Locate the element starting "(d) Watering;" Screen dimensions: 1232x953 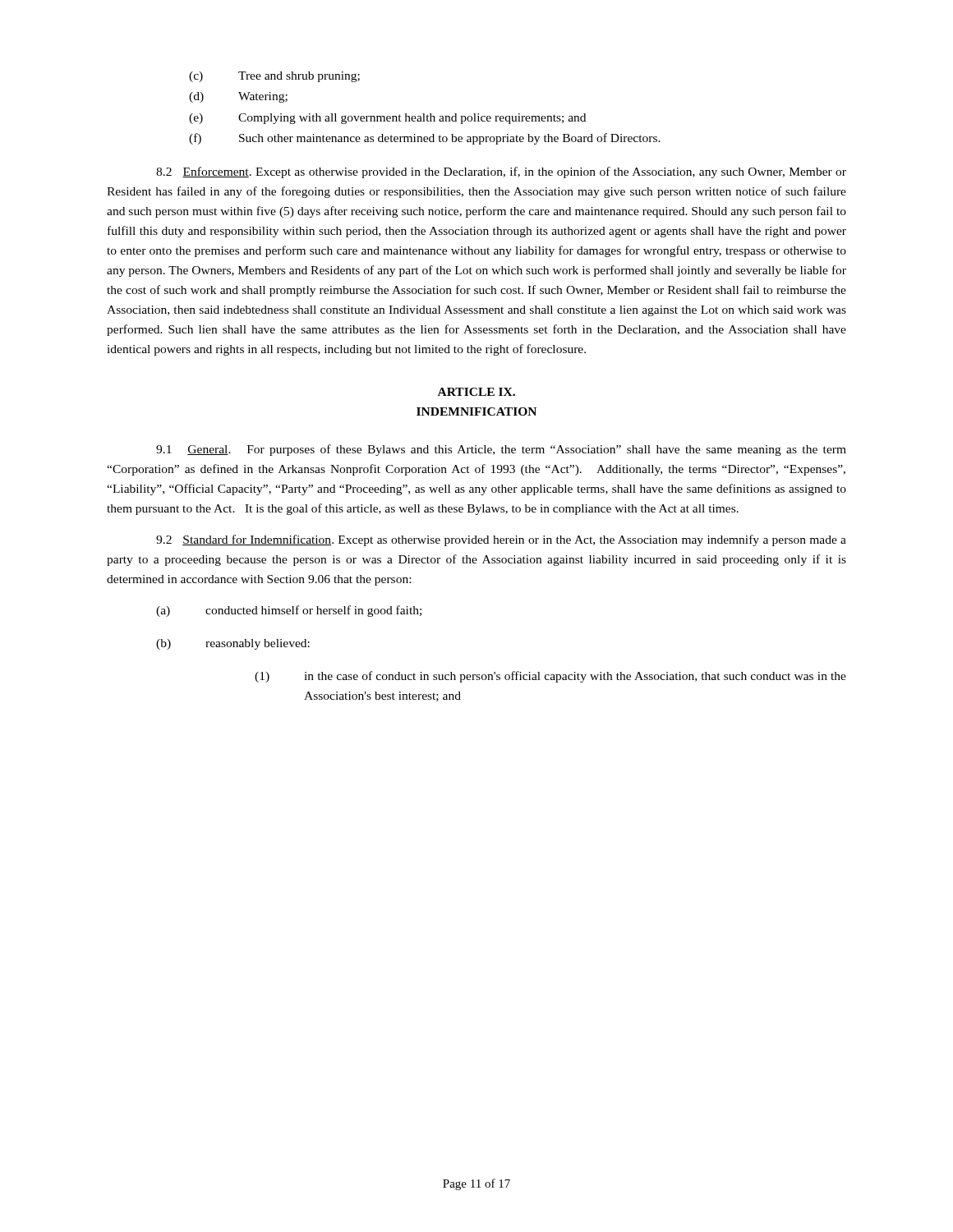tap(238, 97)
